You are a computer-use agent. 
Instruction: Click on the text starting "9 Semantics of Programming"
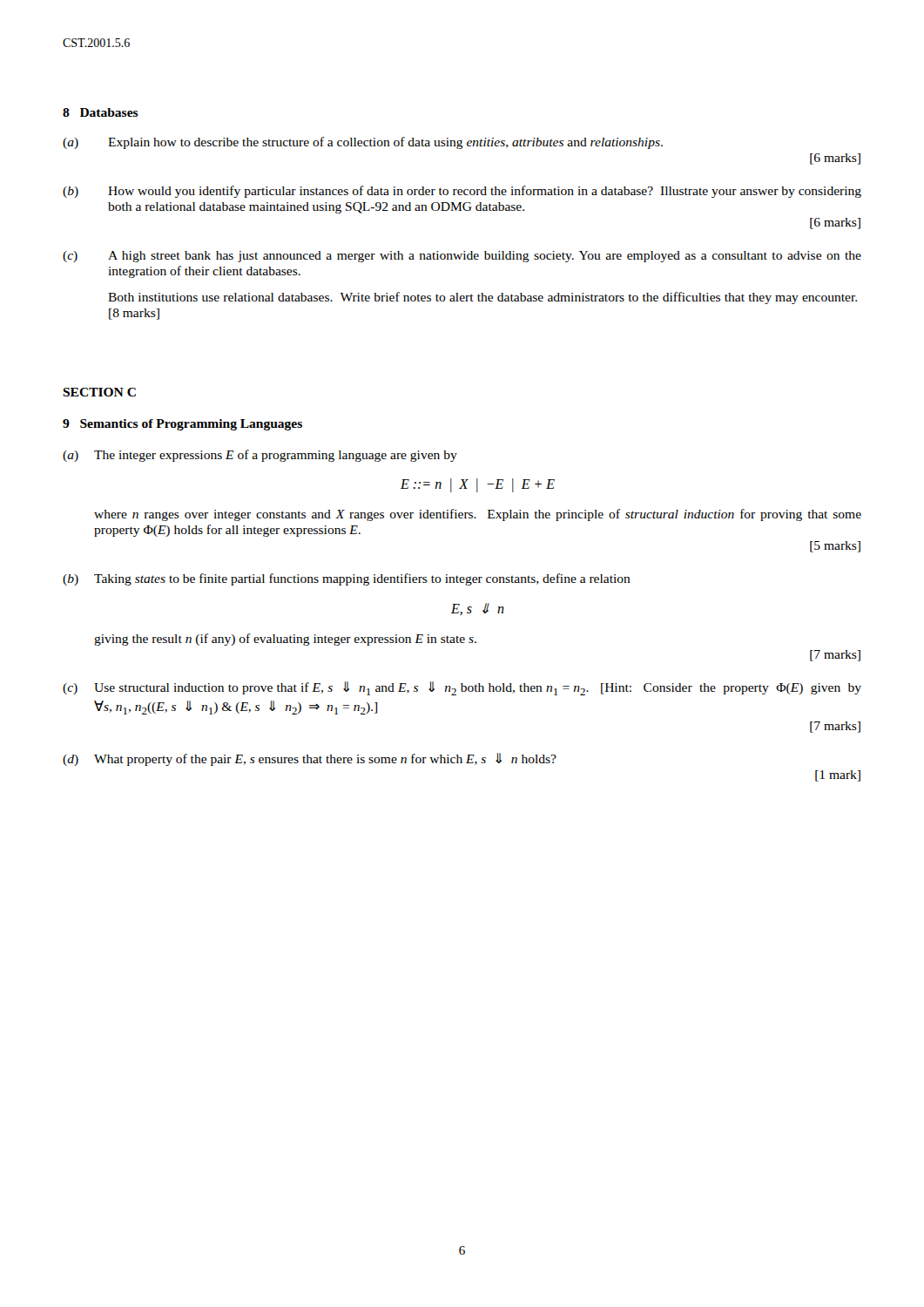coord(183,423)
